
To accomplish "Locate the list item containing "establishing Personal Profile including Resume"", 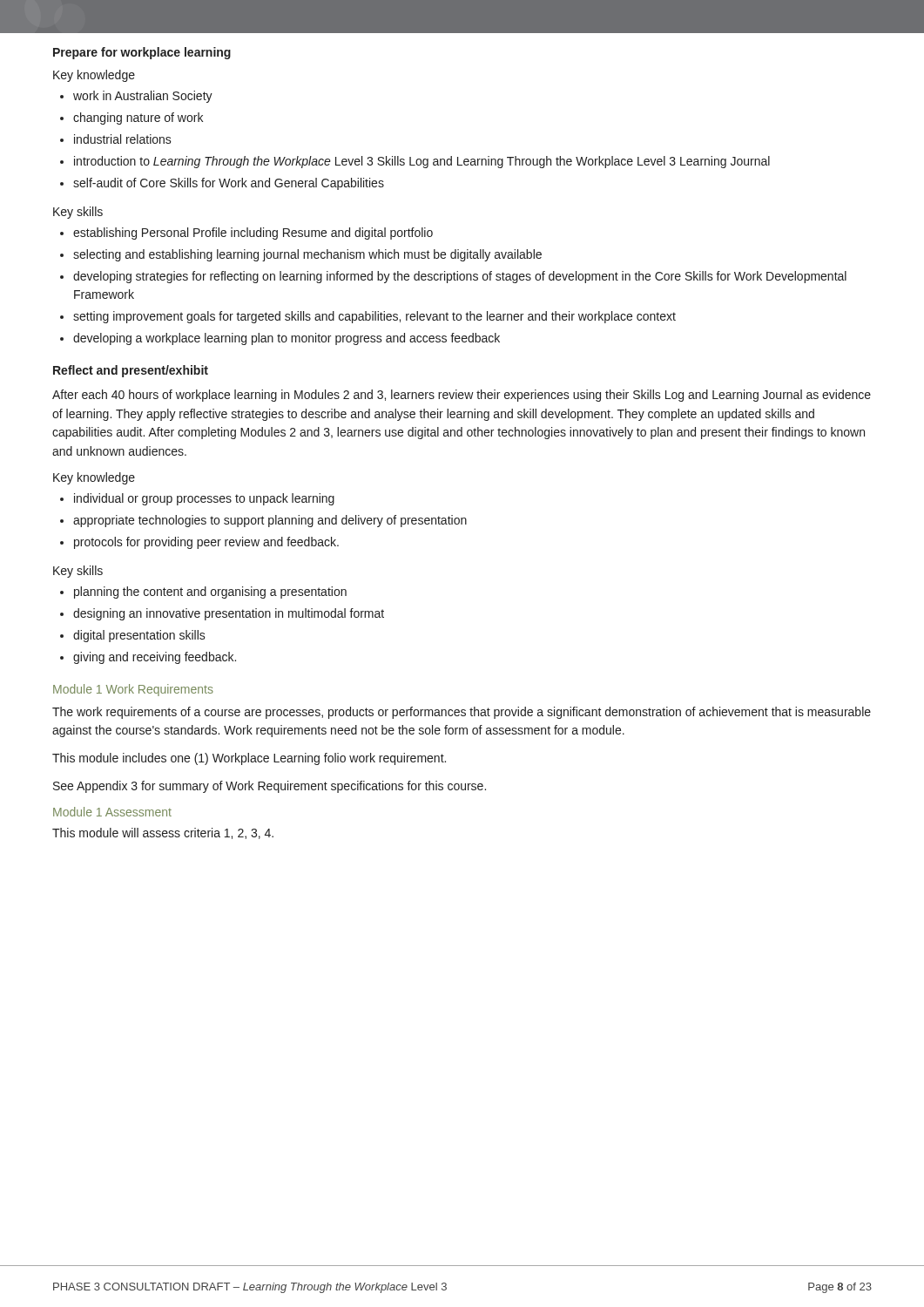I will (253, 233).
